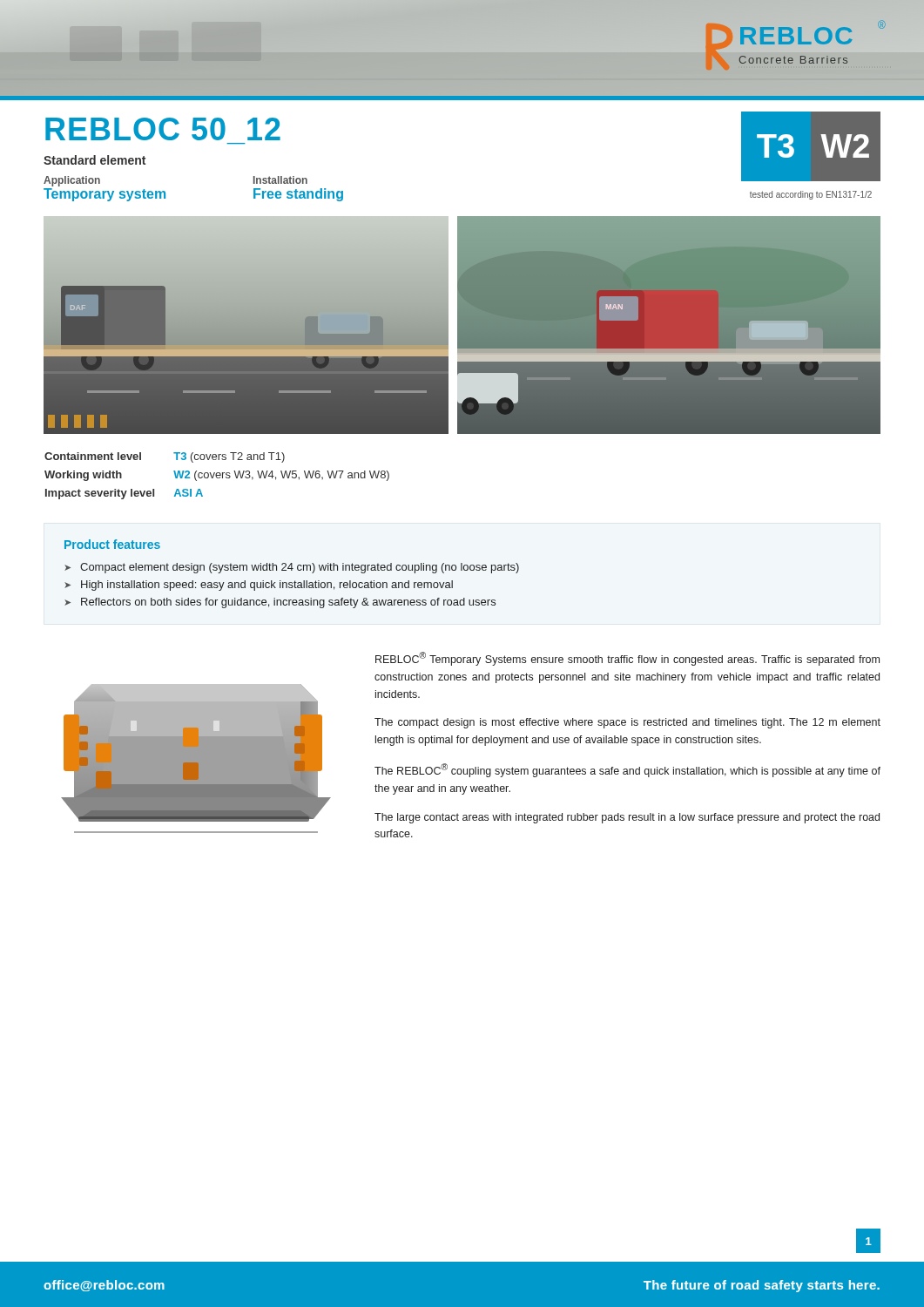The height and width of the screenshot is (1307, 924).
Task: Select the illustration
Action: click(x=196, y=749)
